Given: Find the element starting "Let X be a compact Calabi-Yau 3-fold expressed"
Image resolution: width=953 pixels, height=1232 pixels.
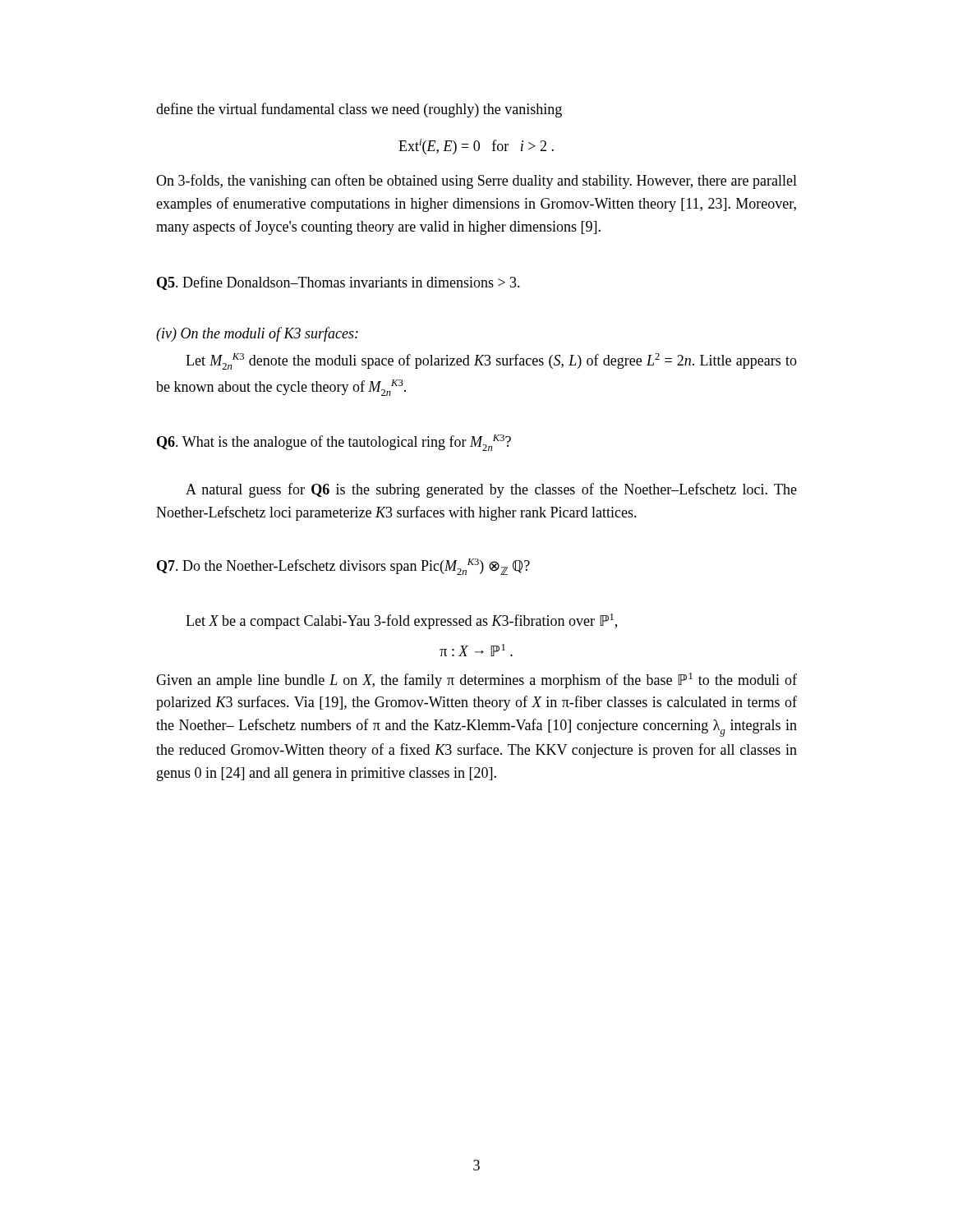Looking at the screenshot, I should (x=402, y=620).
